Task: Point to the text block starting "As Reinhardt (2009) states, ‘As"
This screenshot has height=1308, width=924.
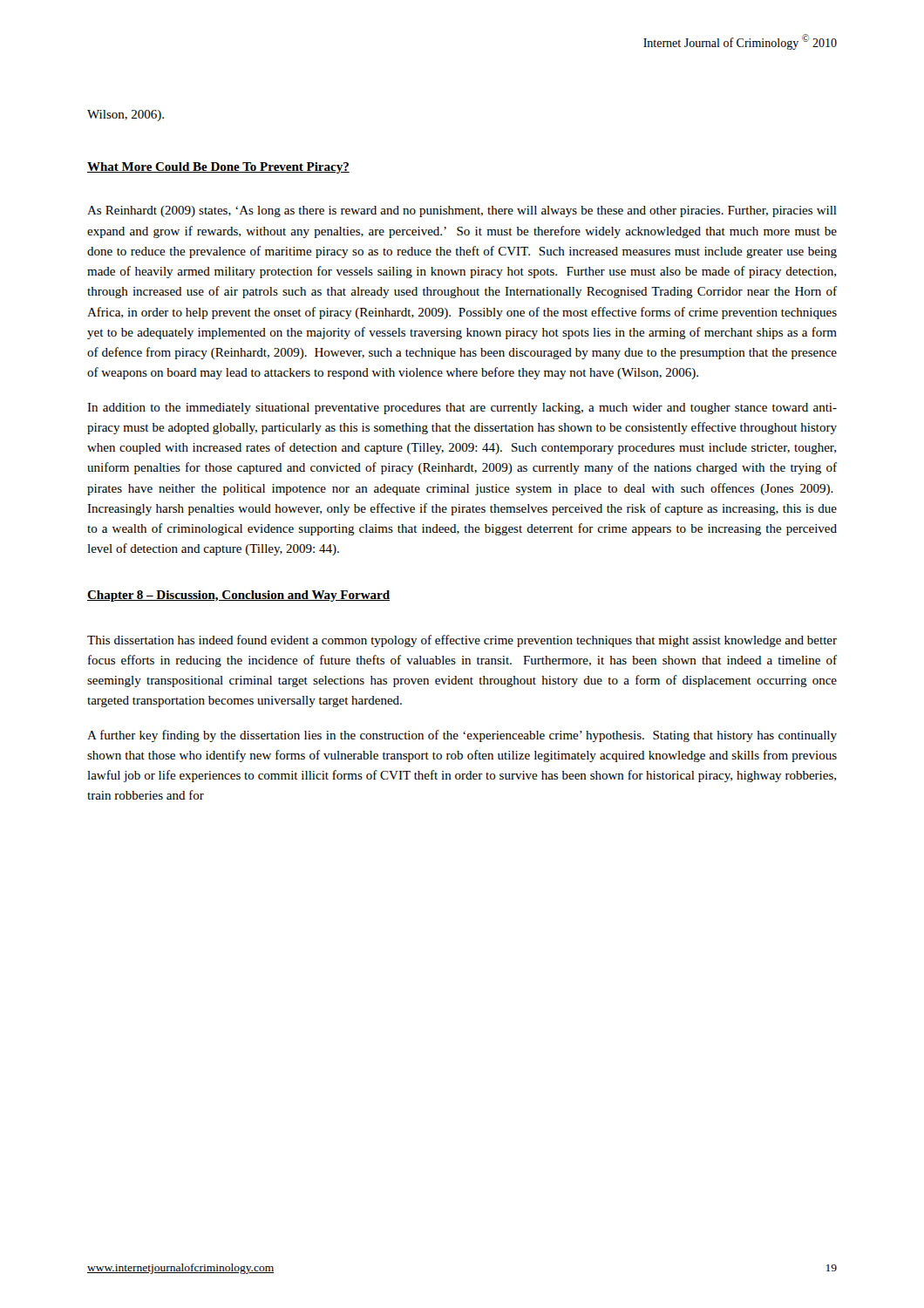Action: [462, 291]
